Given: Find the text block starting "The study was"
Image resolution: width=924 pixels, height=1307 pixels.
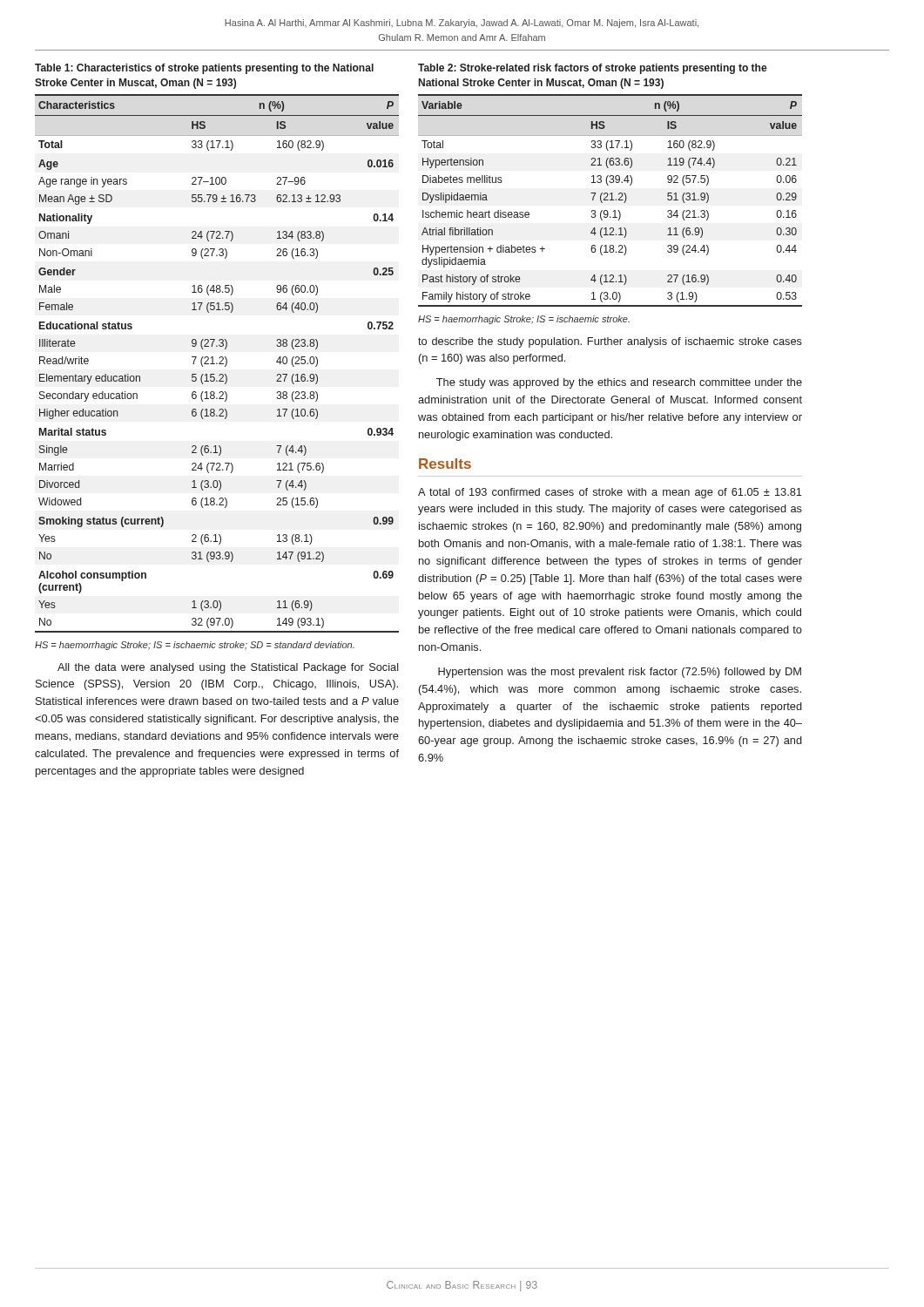Looking at the screenshot, I should coord(610,408).
